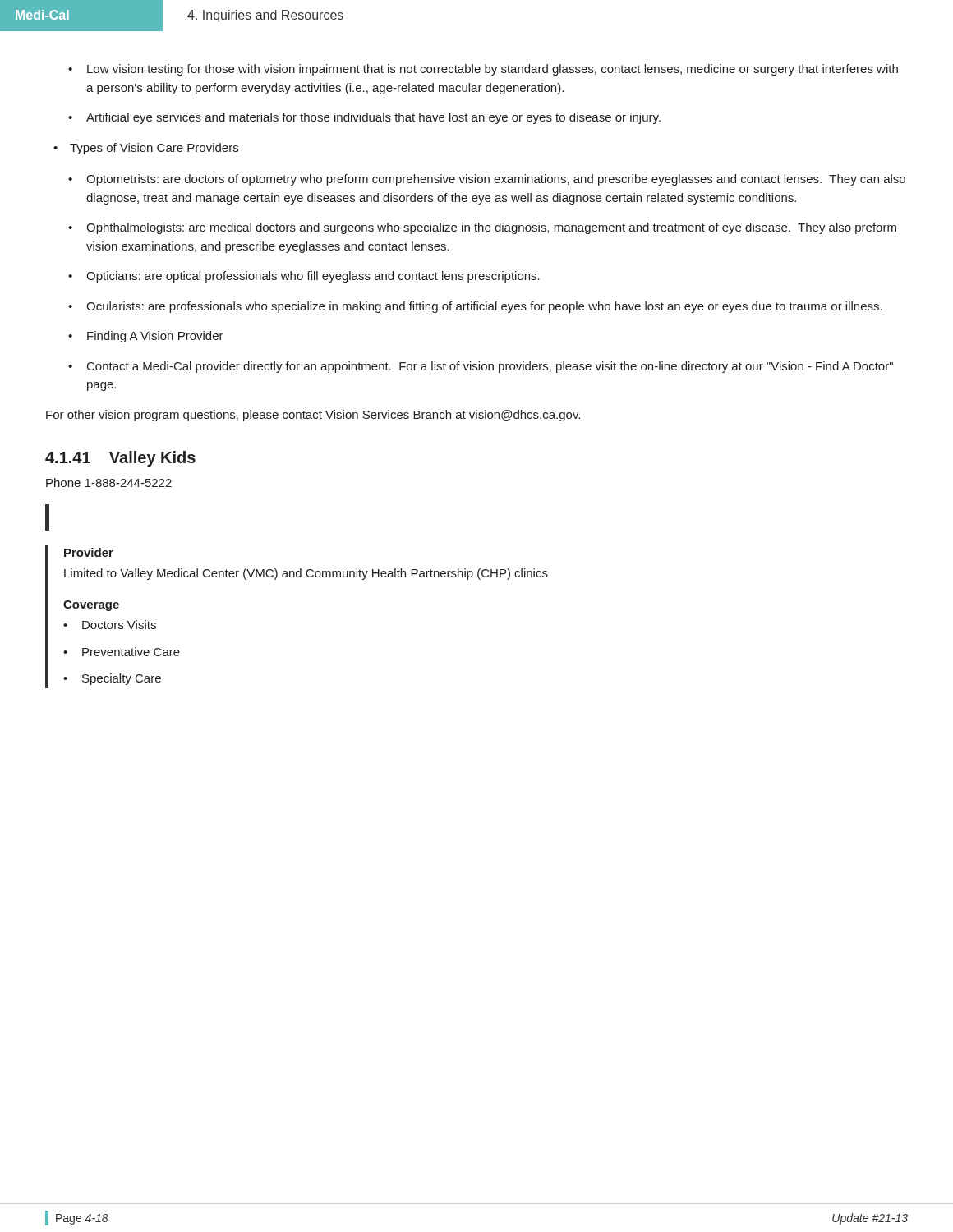
Task: Click on the block starting "Types of Vision Care Providers"
Action: pyautogui.click(x=154, y=147)
